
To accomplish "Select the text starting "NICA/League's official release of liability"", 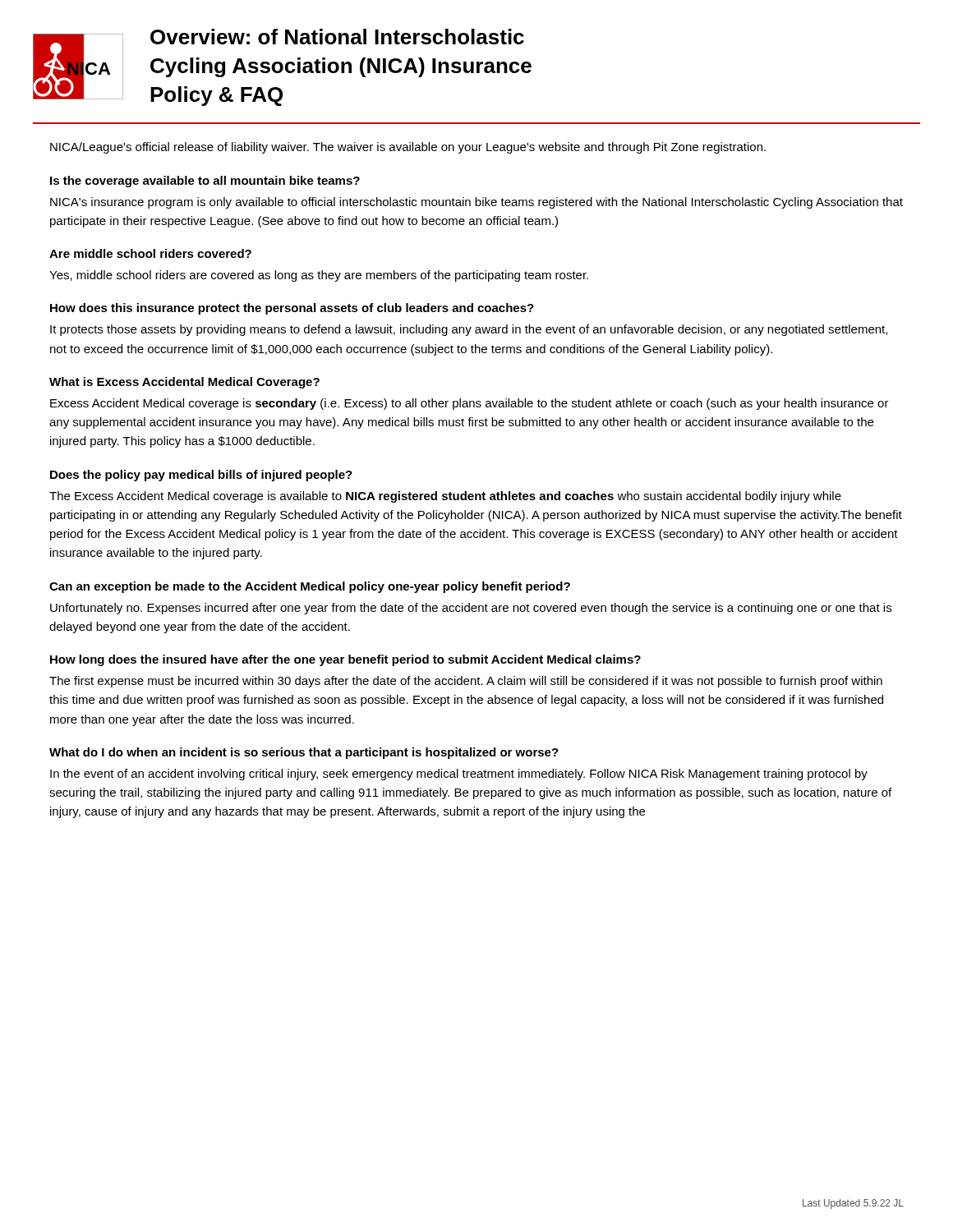I will (x=408, y=147).
